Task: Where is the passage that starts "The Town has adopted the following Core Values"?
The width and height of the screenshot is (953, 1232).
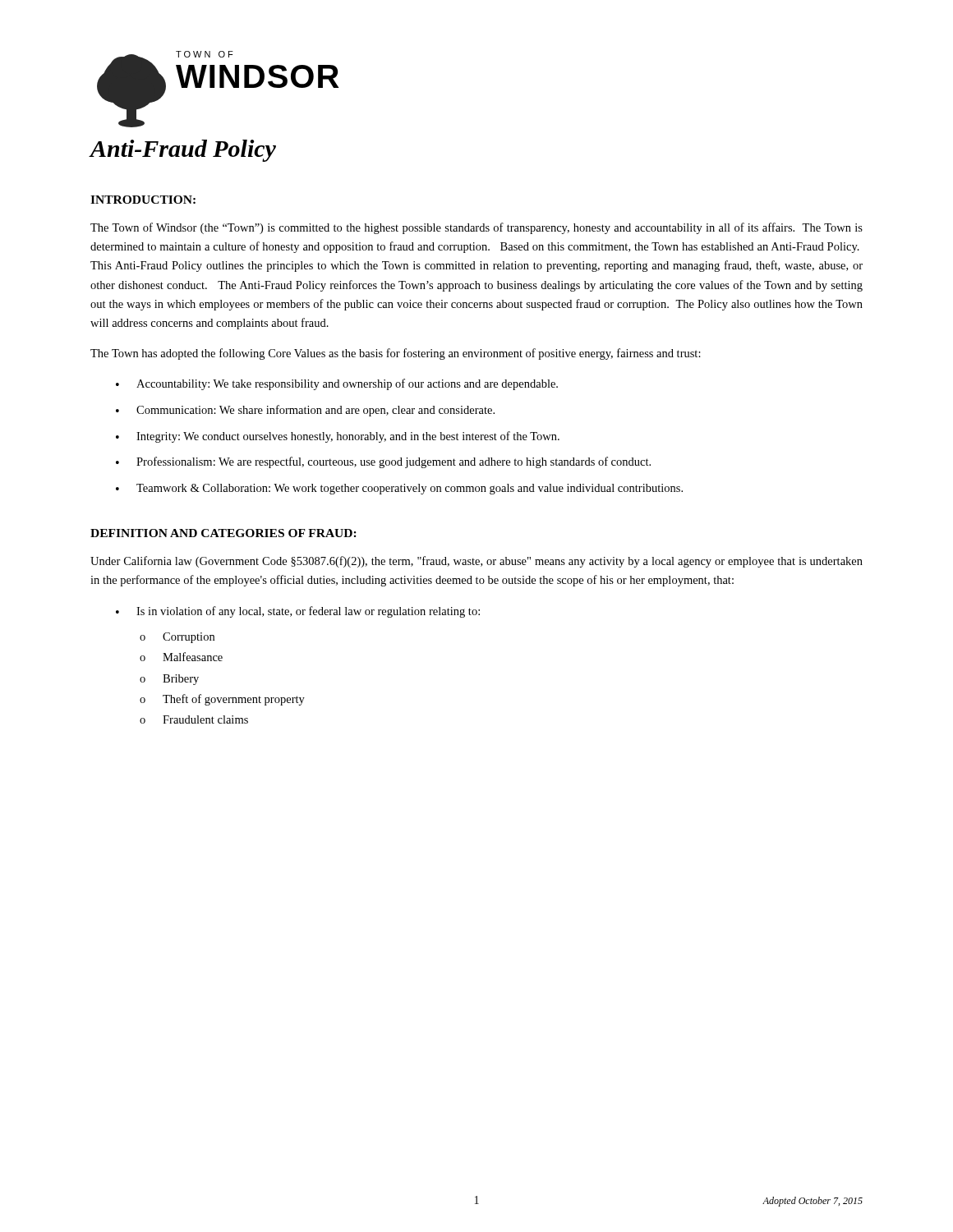Action: 396,353
